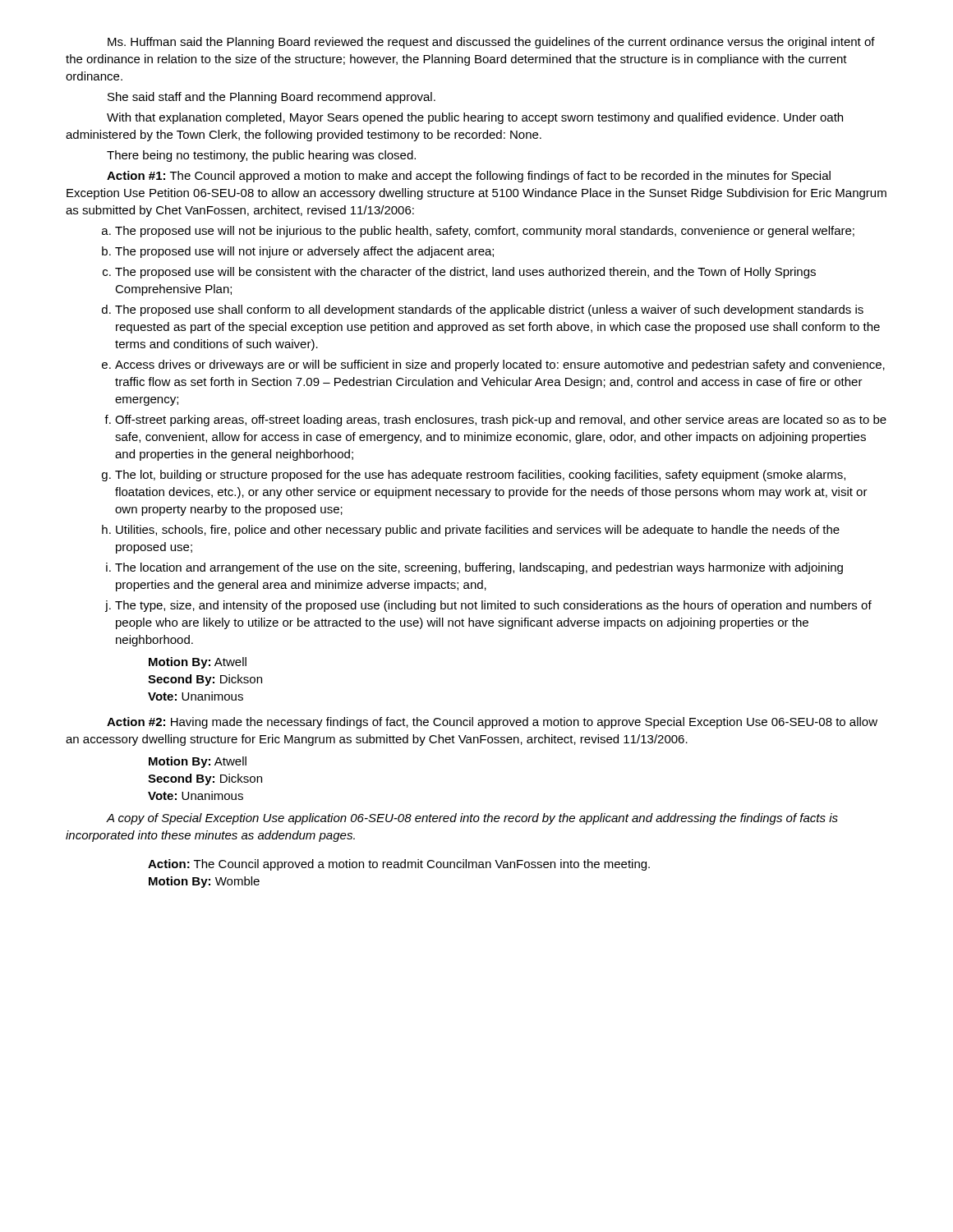953x1232 pixels.
Task: Find the region starting "There being no testimony,"
Action: tap(261, 156)
